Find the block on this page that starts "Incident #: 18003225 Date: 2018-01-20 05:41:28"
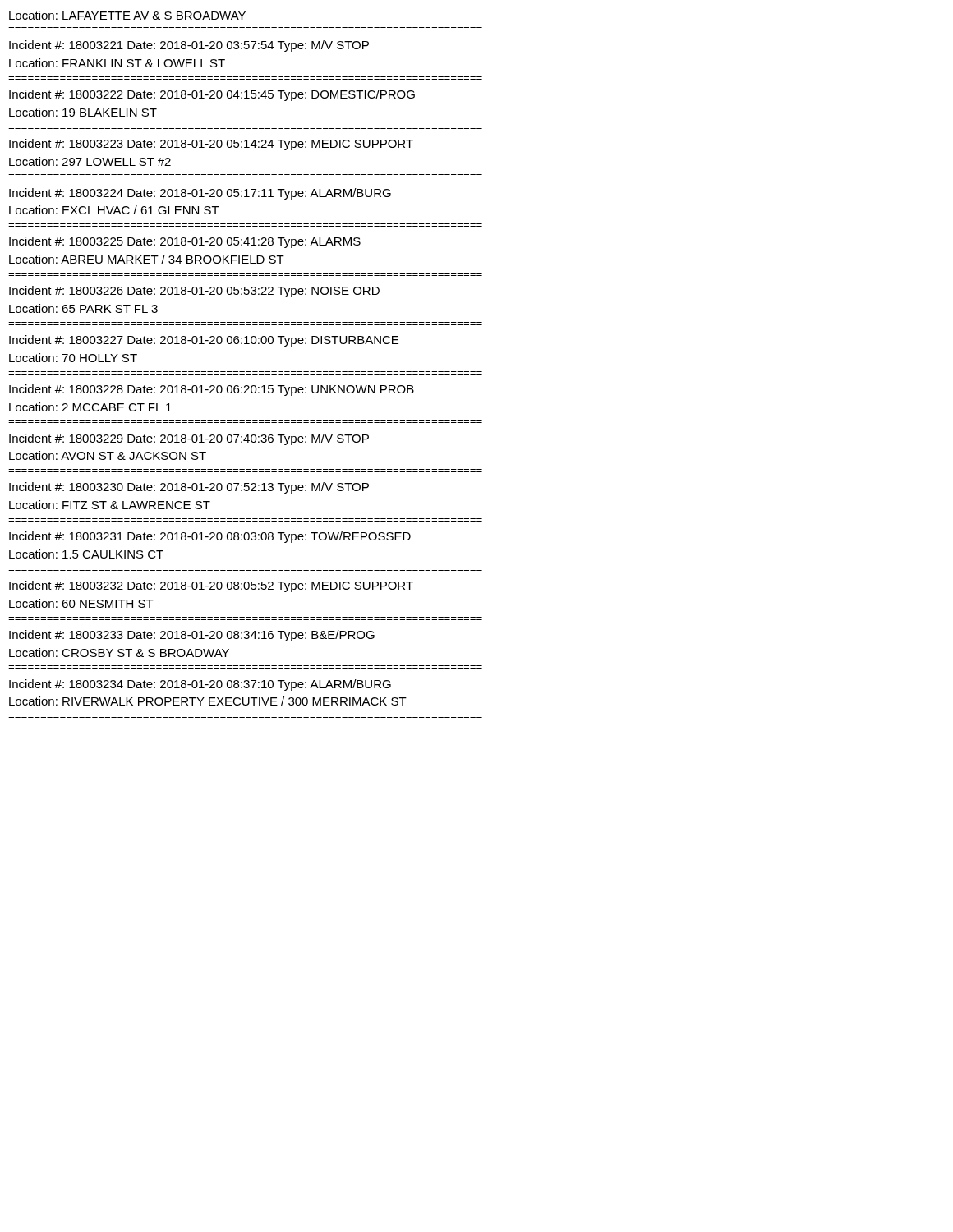This screenshot has width=953, height=1232. tap(185, 250)
